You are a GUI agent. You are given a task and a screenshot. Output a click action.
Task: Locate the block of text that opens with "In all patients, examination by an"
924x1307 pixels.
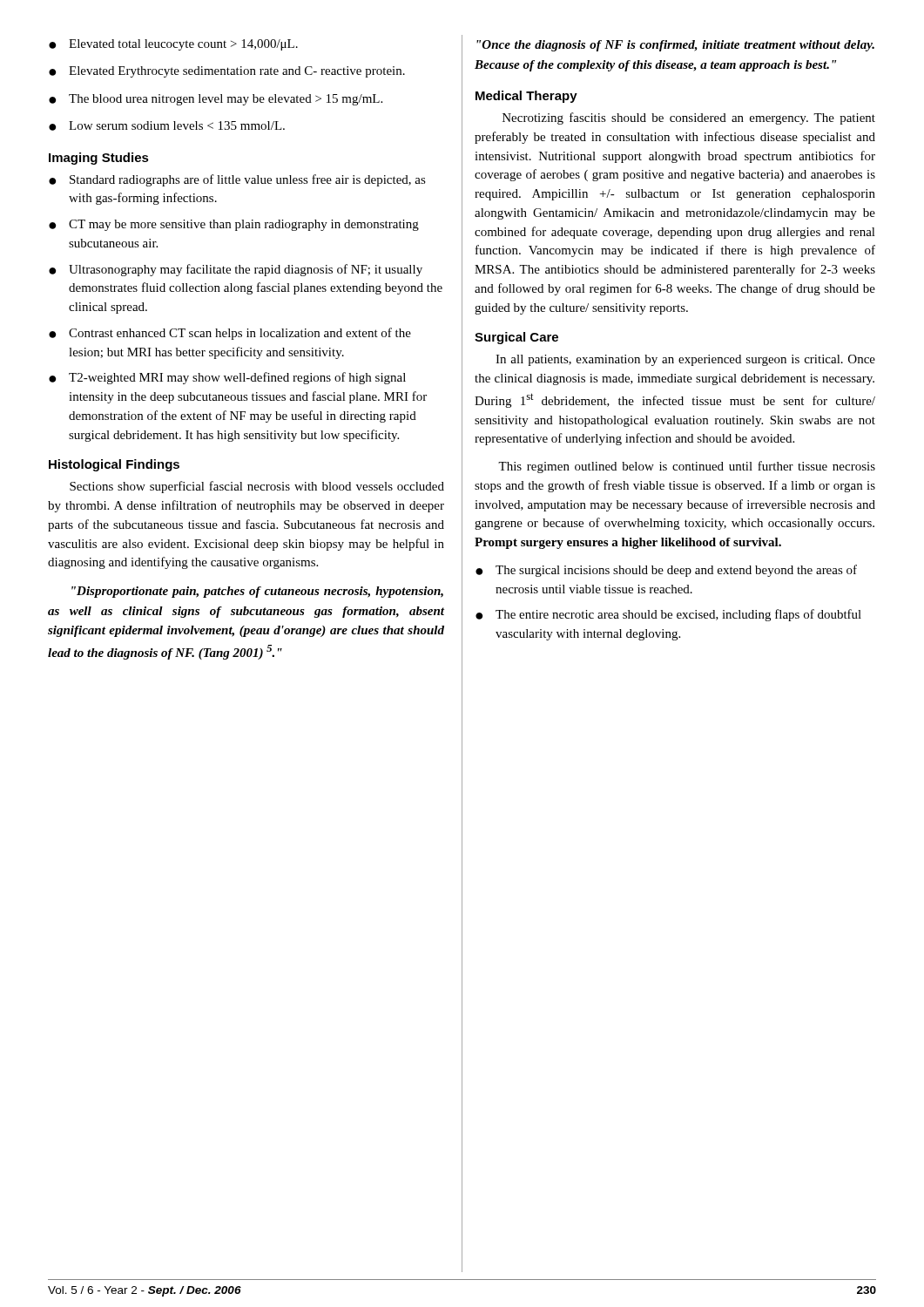(675, 399)
